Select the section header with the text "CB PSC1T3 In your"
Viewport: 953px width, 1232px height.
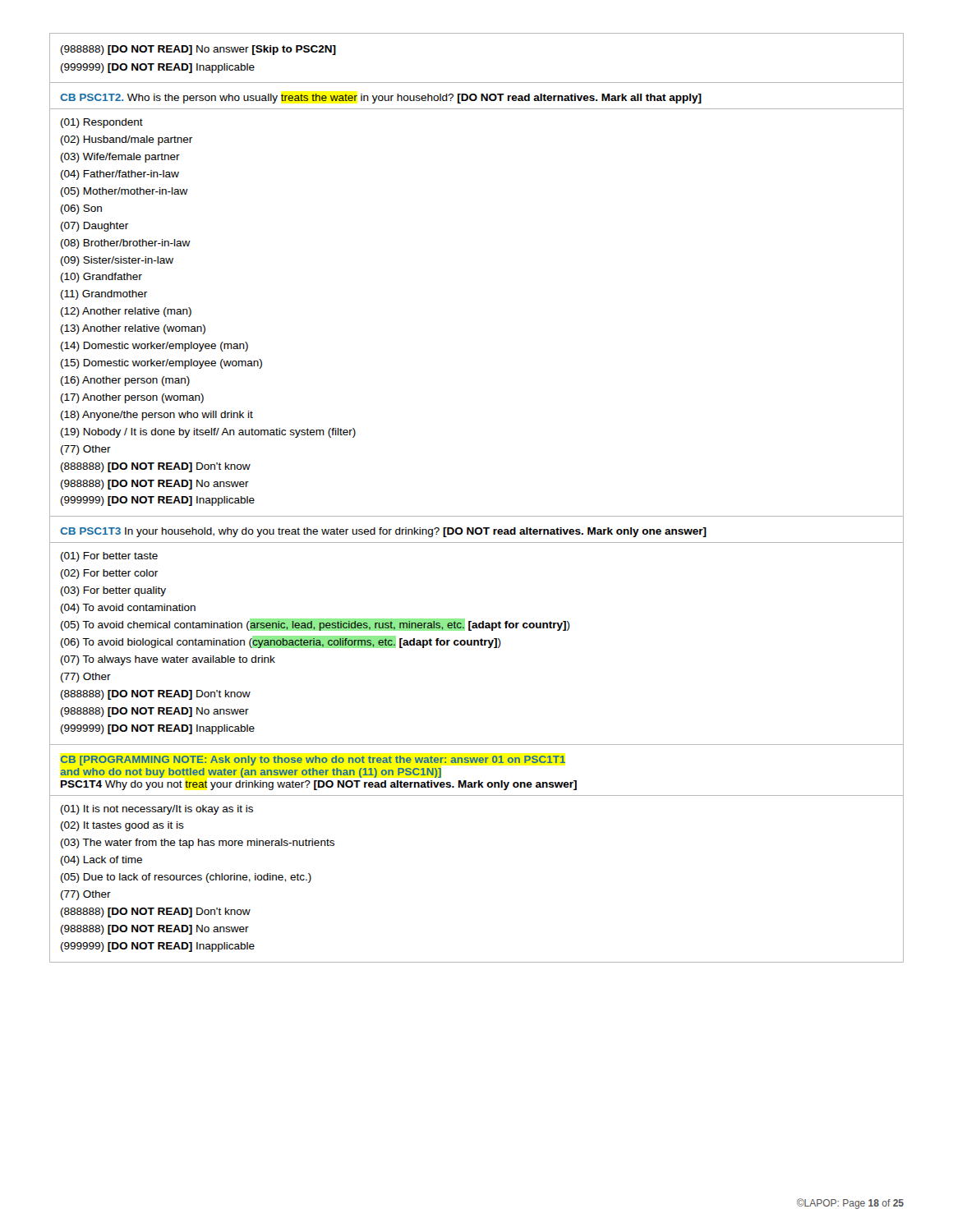383,531
